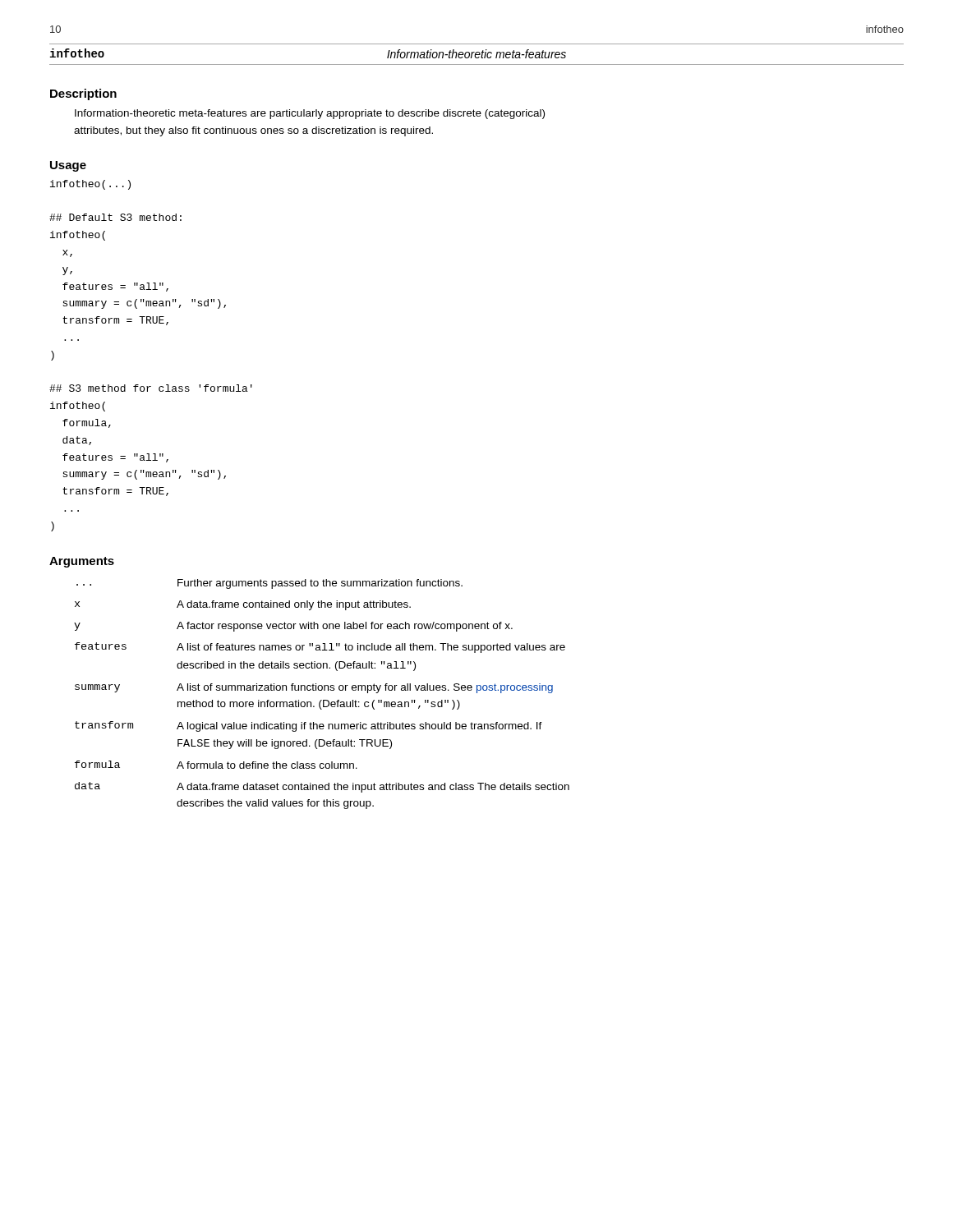This screenshot has width=953, height=1232.
Task: Click on the table containing "Further arguments passed to"
Action: point(476,693)
